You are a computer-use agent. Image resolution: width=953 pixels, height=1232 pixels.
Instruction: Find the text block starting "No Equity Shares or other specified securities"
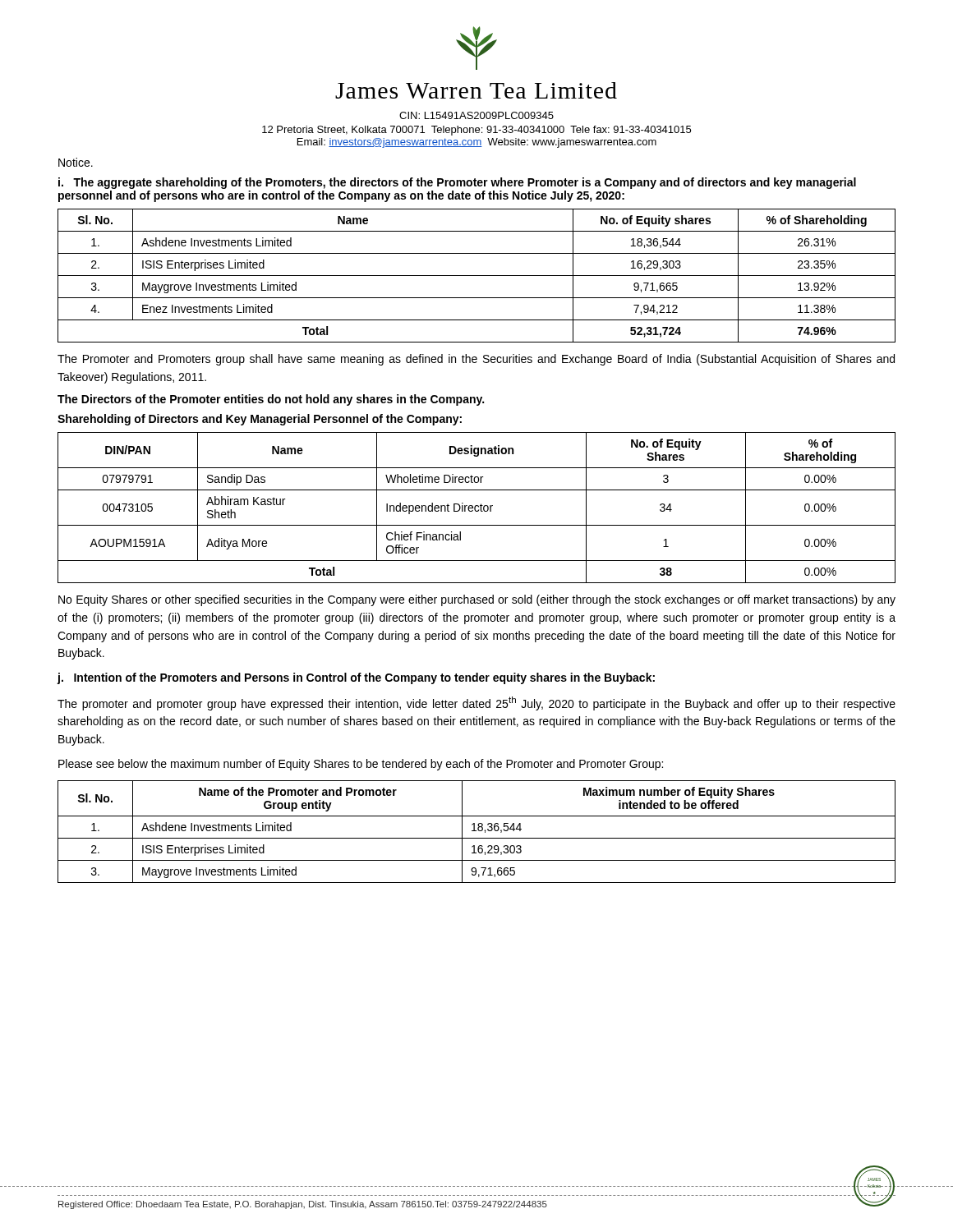(476, 627)
